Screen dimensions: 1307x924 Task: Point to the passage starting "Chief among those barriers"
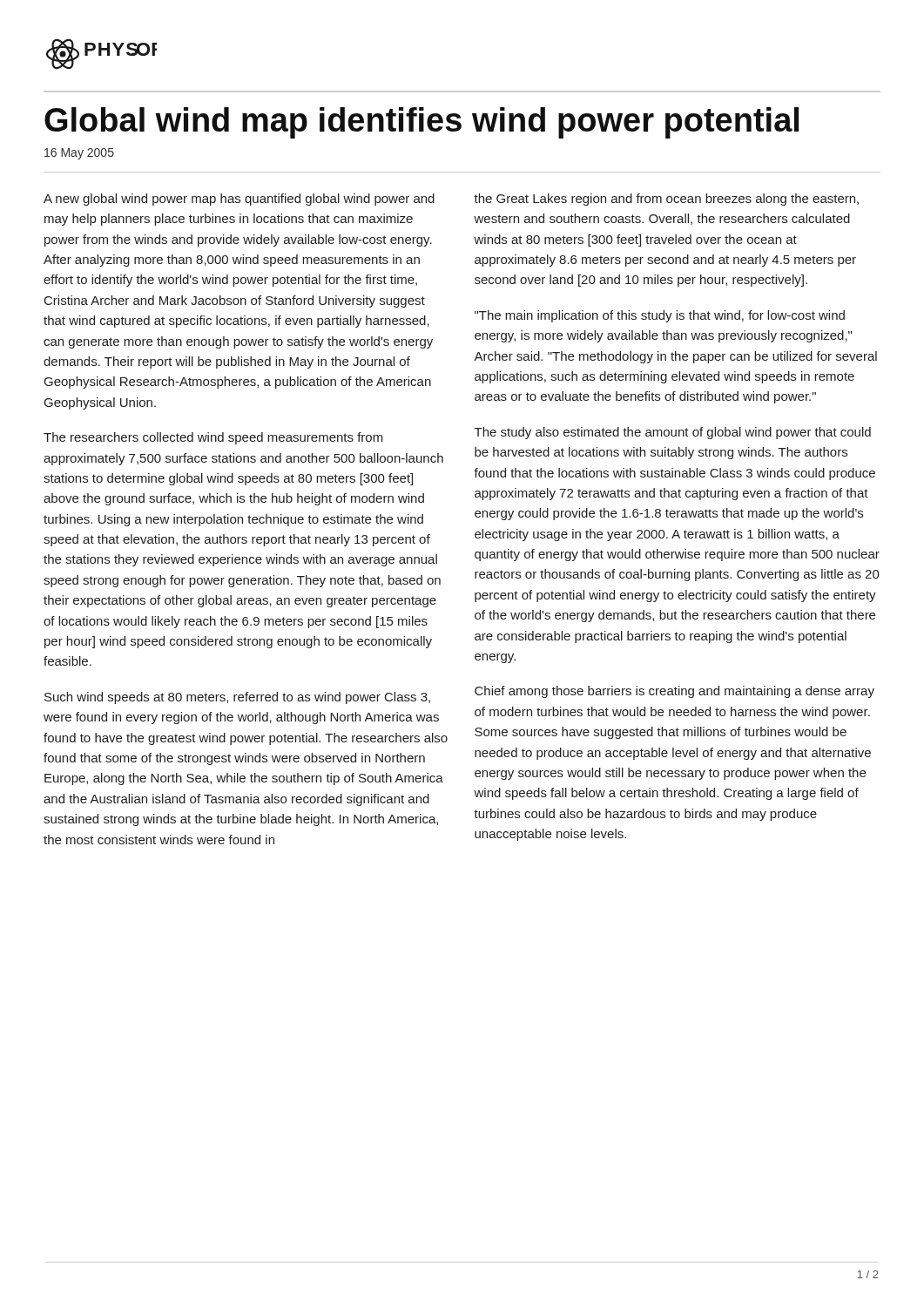[677, 762]
